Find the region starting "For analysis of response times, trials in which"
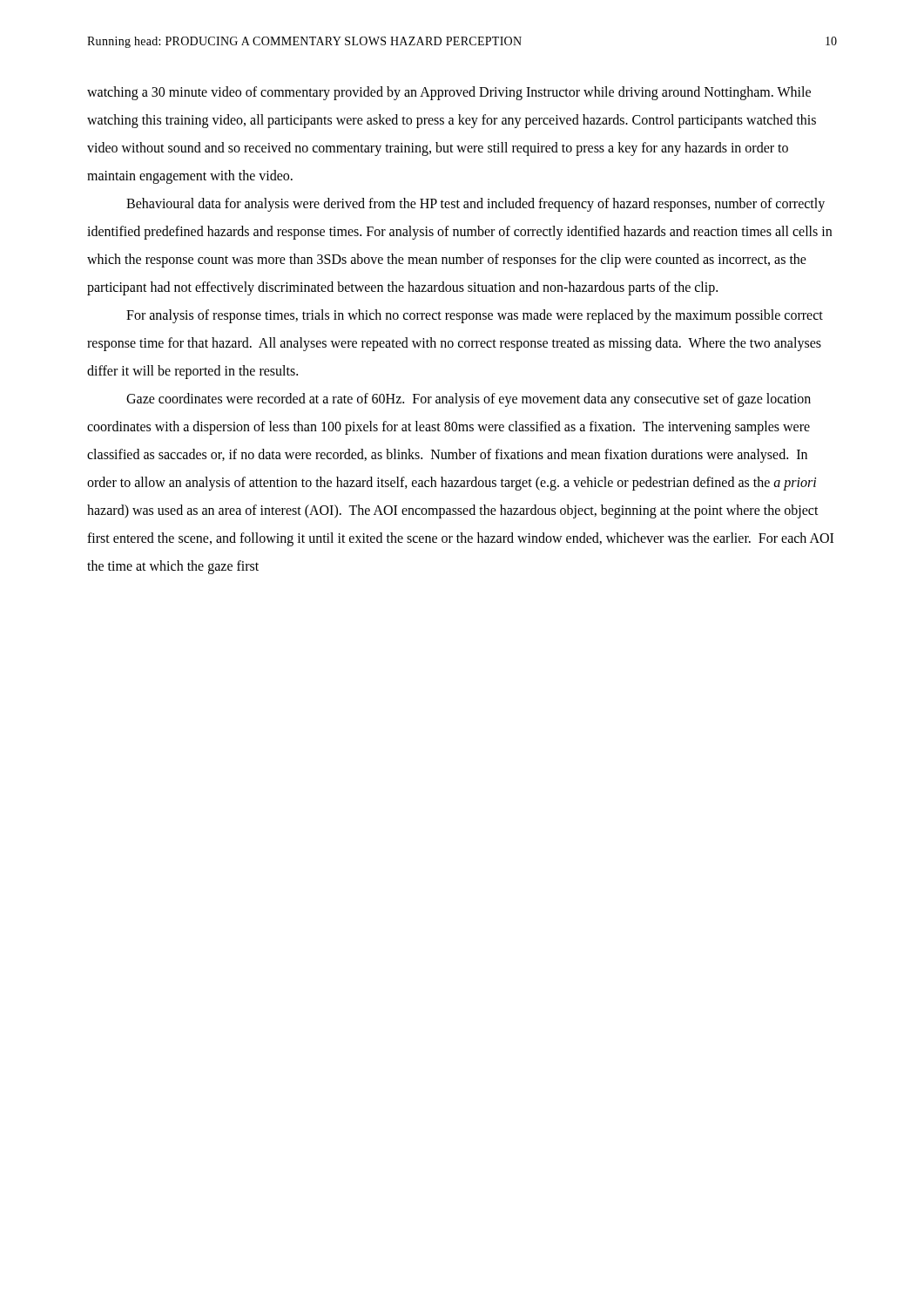Screen dimensions: 1307x924 [x=455, y=343]
